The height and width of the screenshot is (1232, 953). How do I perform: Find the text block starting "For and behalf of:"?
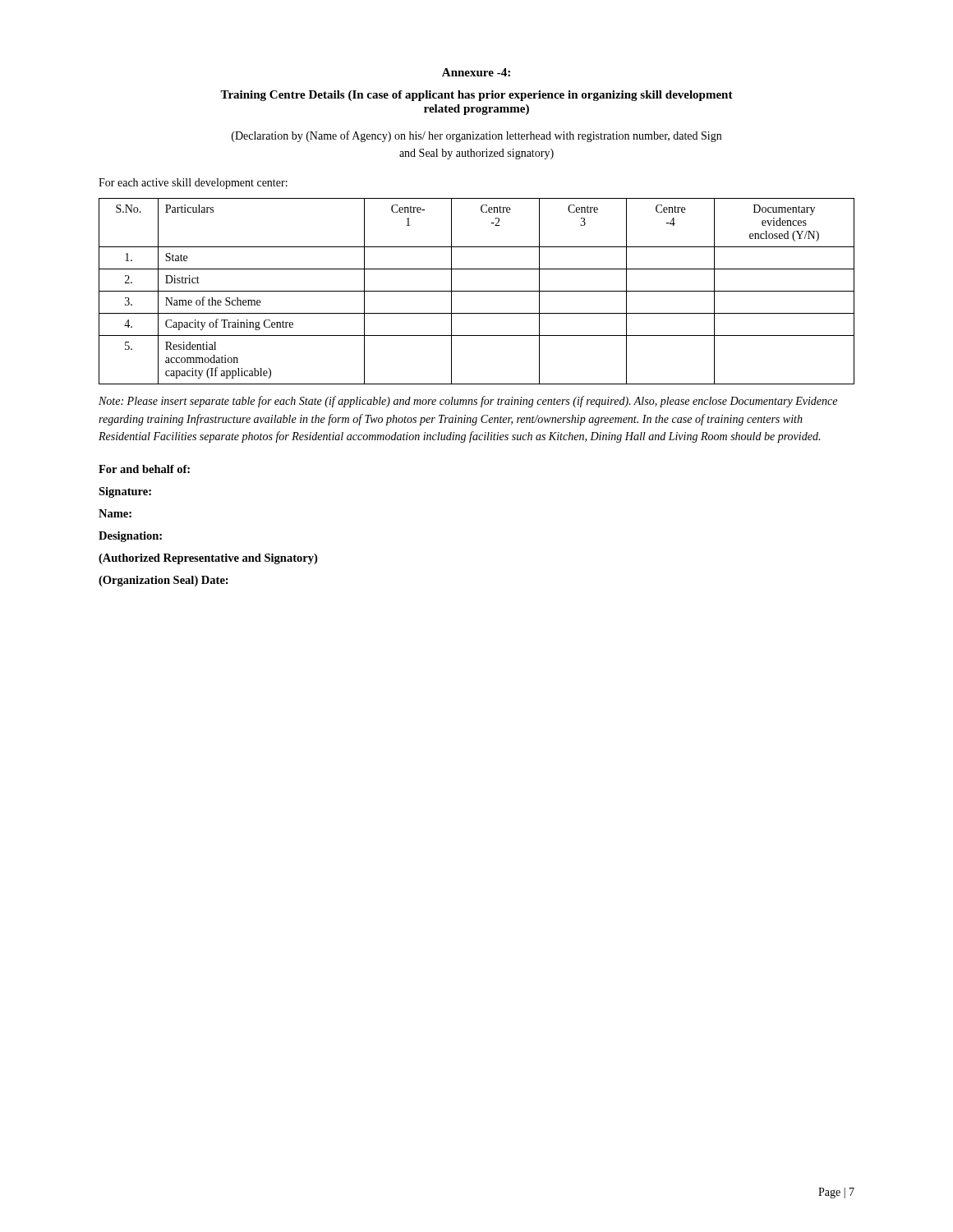pyautogui.click(x=145, y=469)
